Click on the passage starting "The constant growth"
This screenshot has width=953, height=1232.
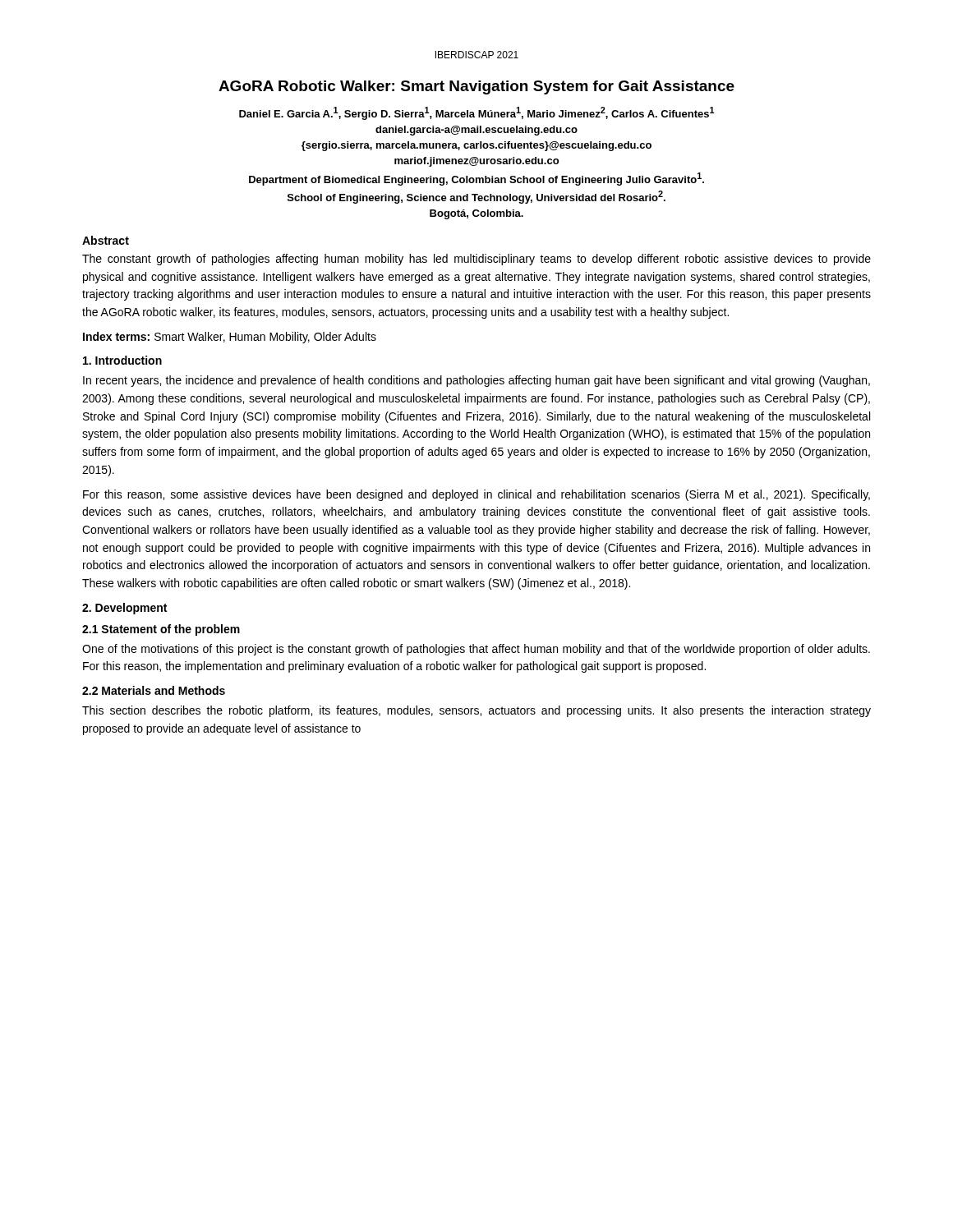476,285
